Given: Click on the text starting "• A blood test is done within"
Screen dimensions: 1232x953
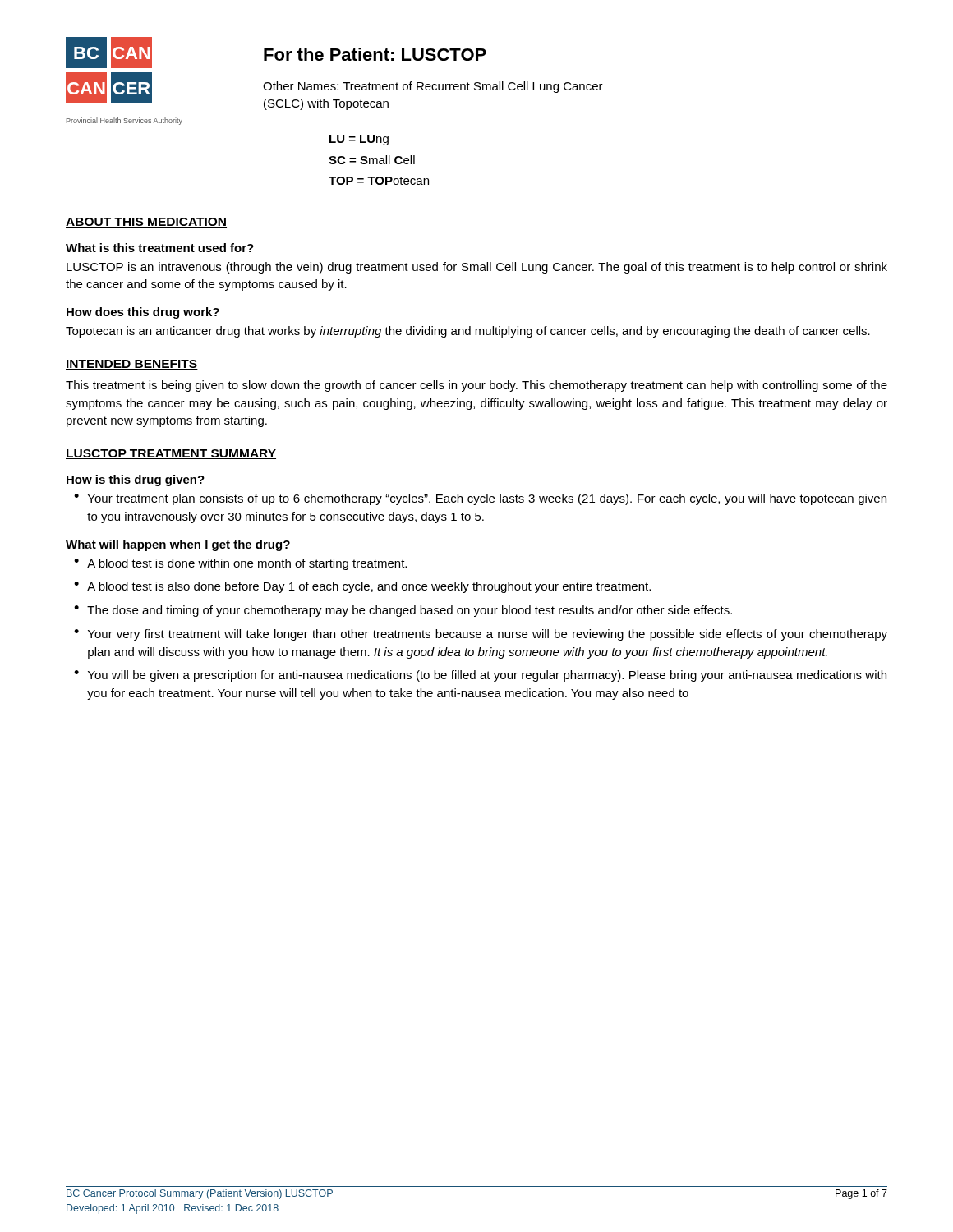Looking at the screenshot, I should (240, 564).
